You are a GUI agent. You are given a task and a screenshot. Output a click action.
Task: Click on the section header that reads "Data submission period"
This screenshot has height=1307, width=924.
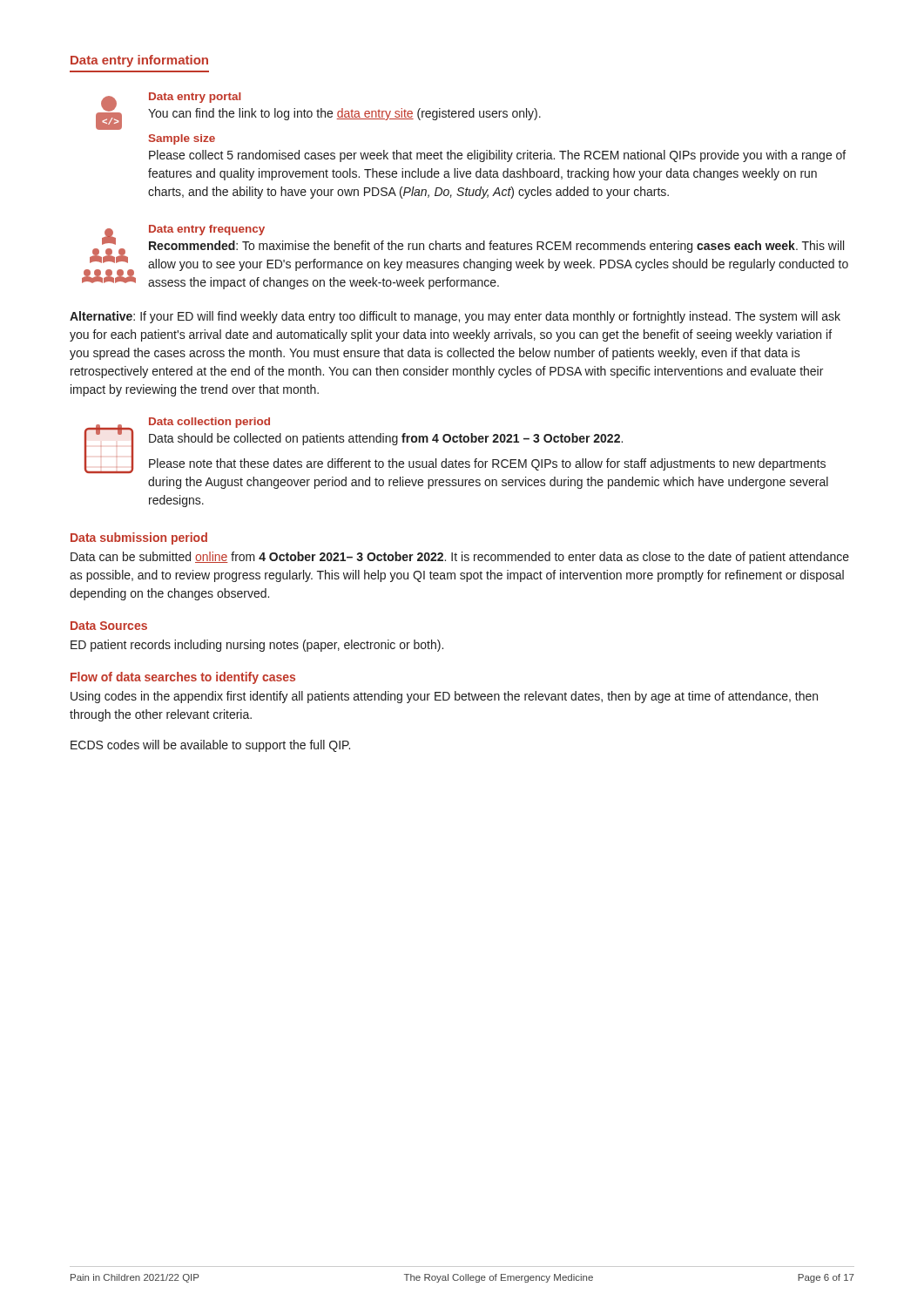pos(139,538)
